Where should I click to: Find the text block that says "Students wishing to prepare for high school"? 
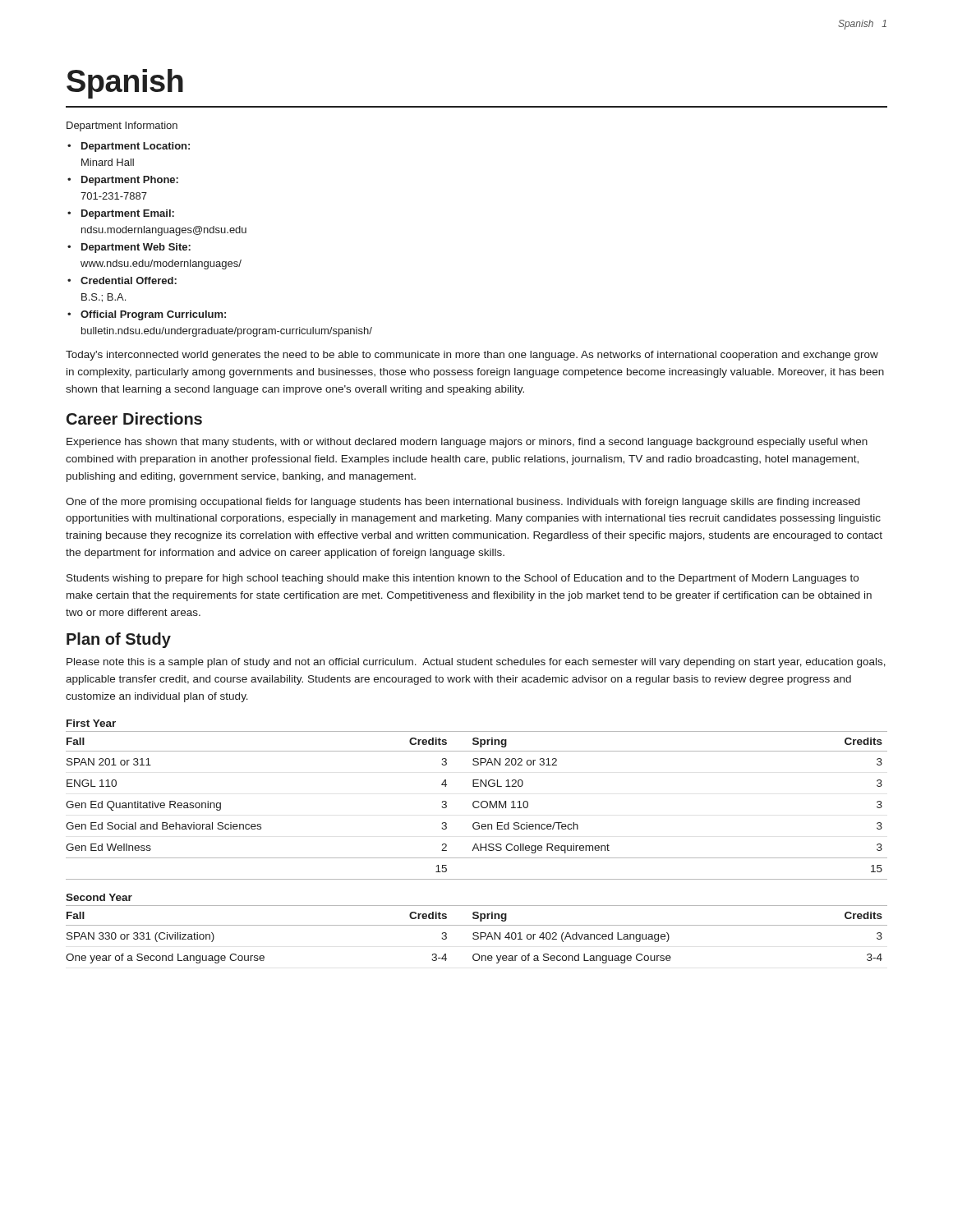(469, 595)
